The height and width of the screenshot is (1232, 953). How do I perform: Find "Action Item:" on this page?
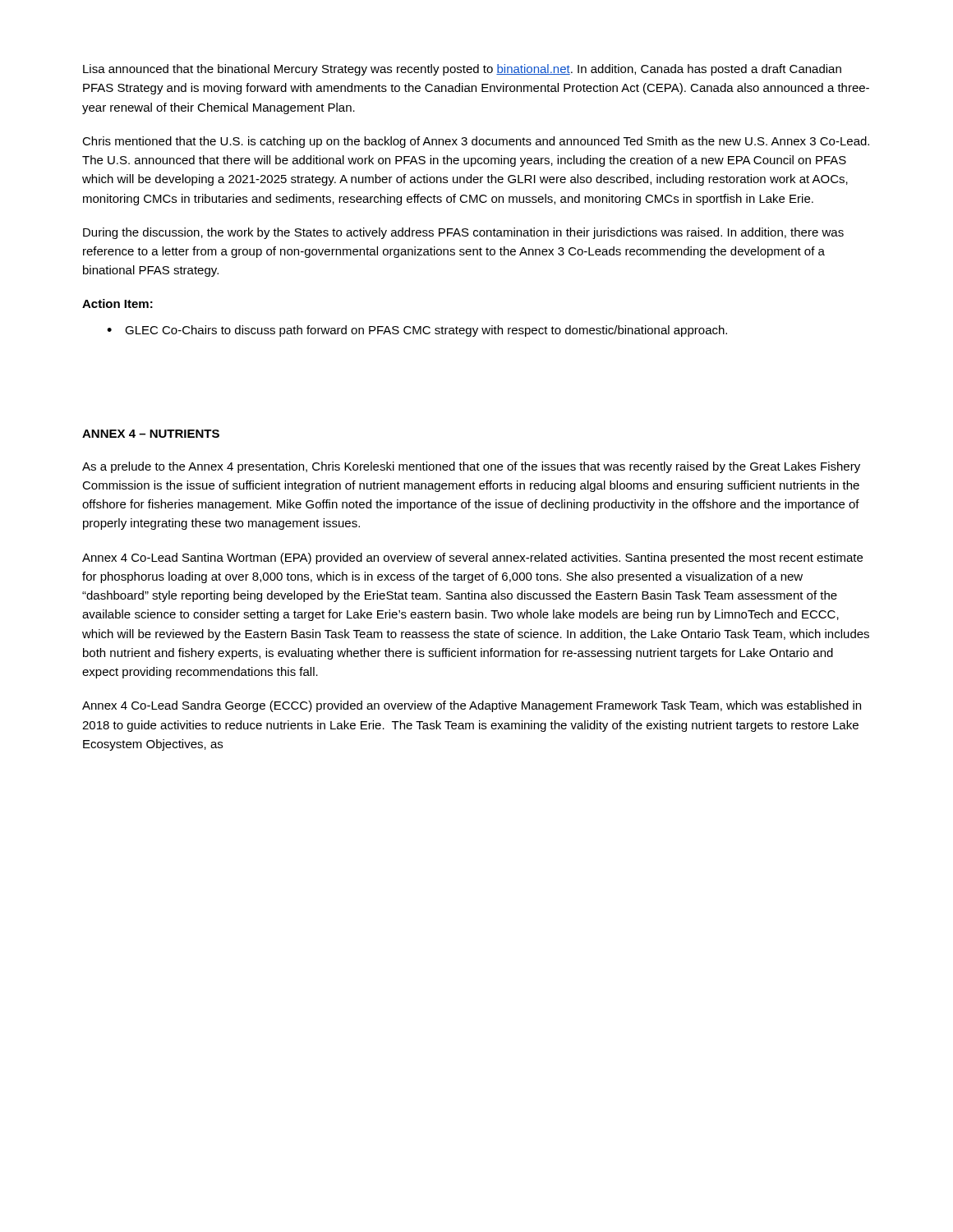[118, 303]
